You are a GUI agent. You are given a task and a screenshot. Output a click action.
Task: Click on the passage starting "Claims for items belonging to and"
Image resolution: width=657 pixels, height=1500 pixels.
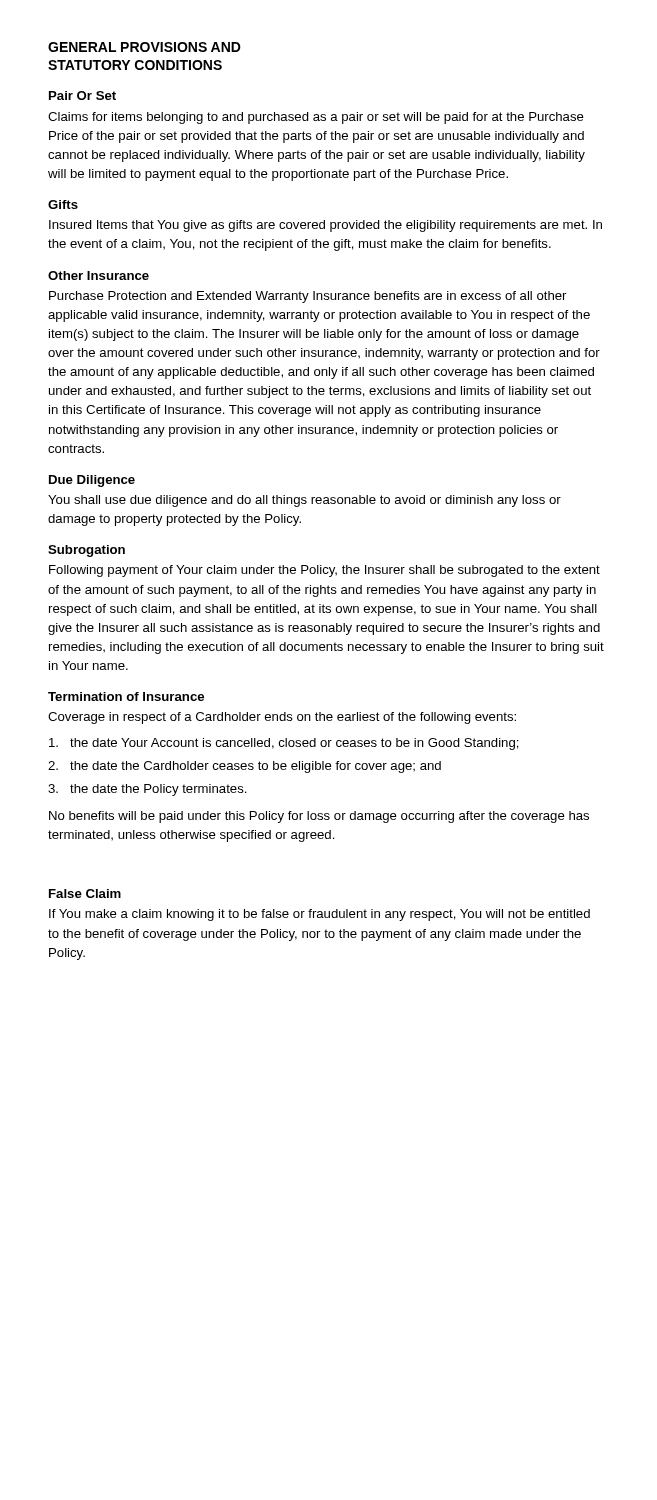[316, 145]
